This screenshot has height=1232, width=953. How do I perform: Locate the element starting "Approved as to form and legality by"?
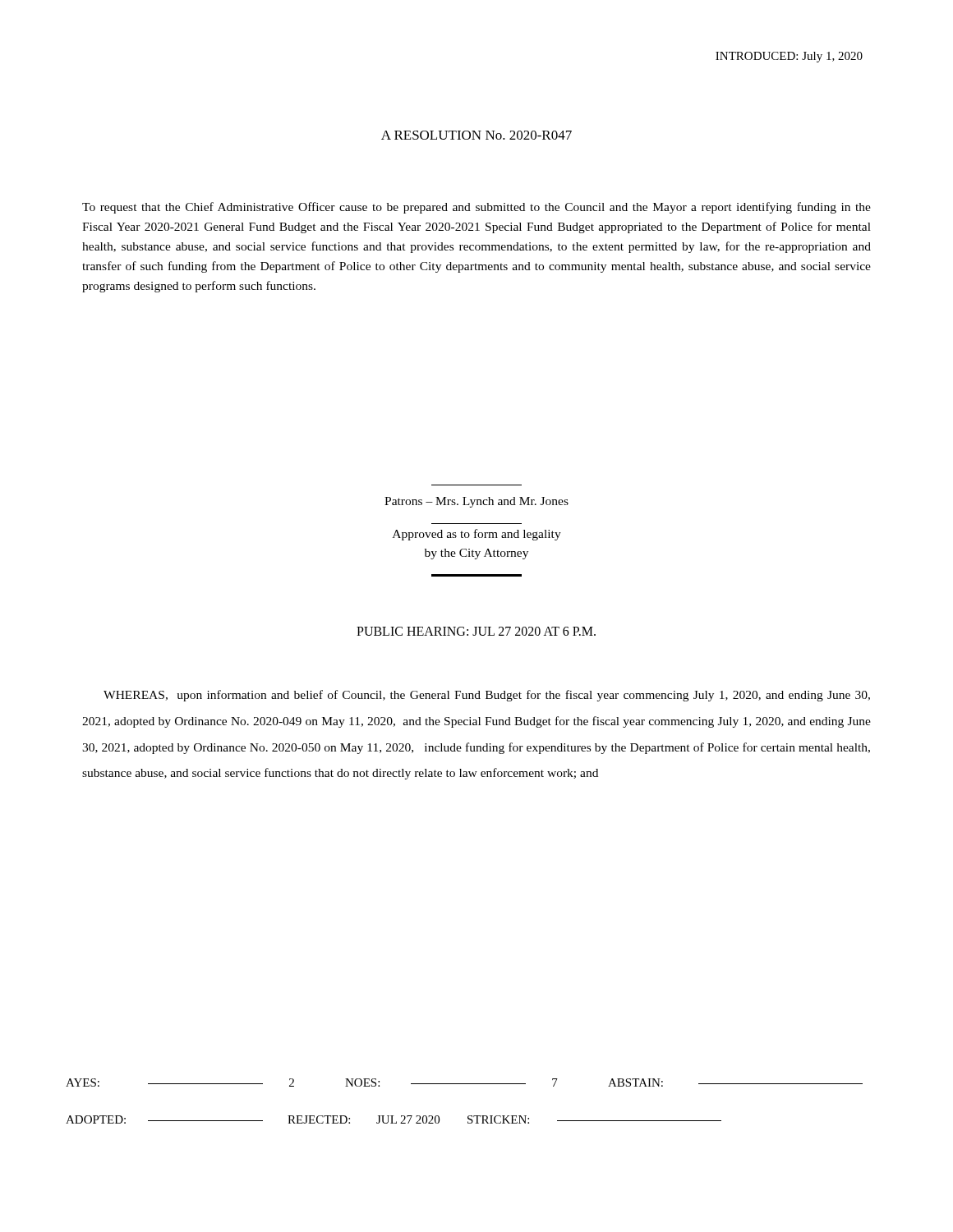pos(476,551)
